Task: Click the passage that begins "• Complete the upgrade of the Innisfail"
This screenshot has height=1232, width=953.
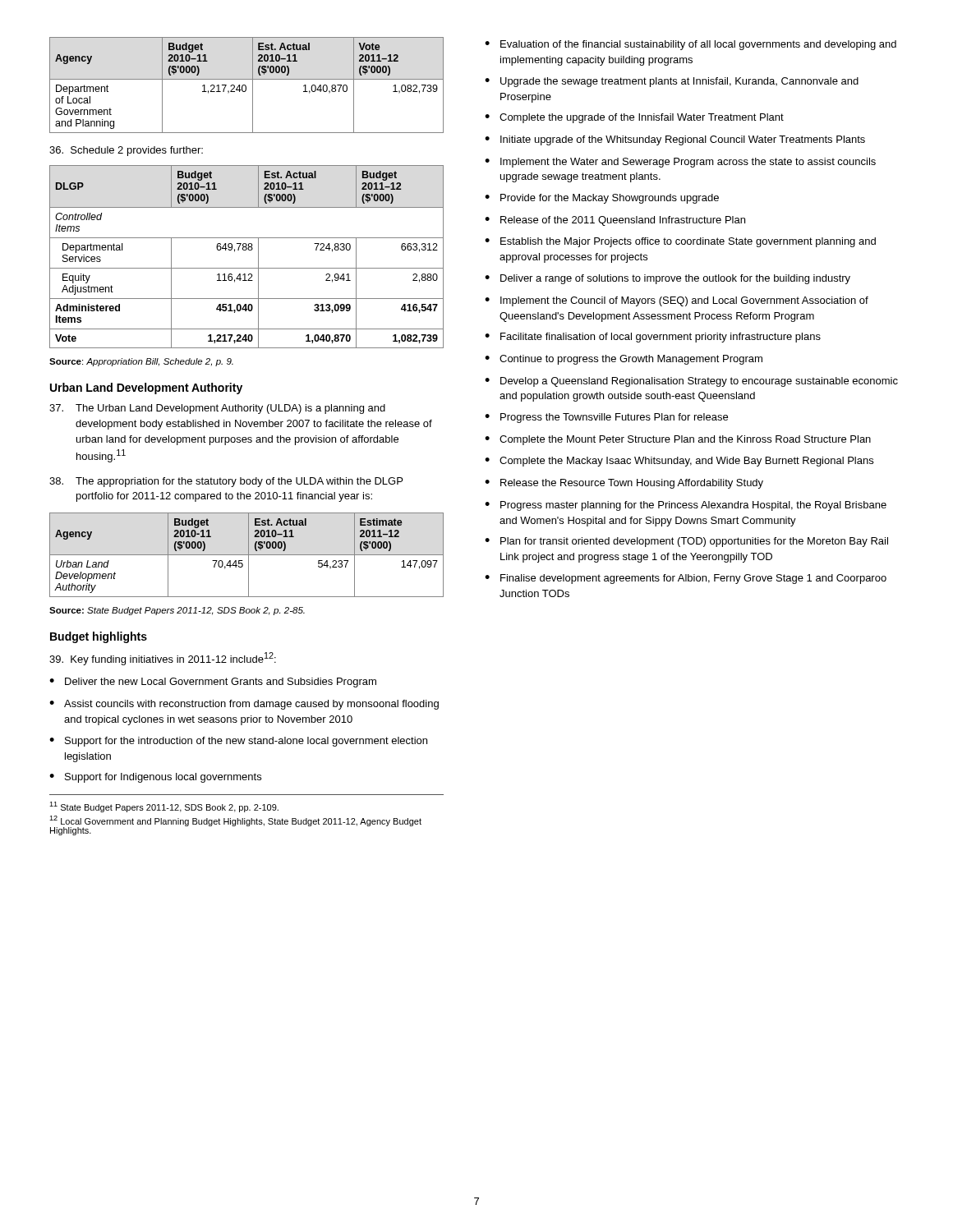Action: pyautogui.click(x=694, y=118)
